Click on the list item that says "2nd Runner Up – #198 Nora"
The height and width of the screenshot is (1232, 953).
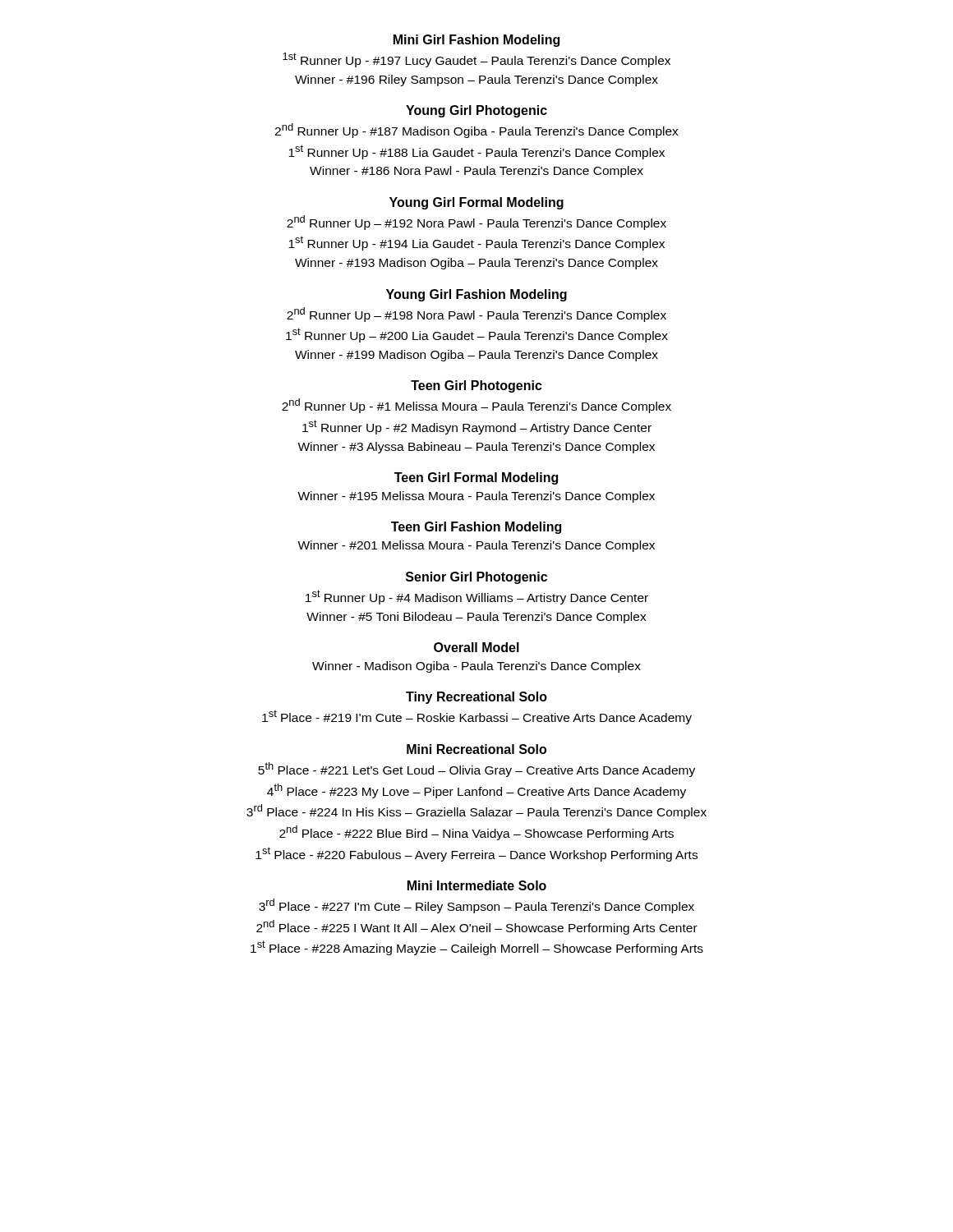(x=476, y=313)
